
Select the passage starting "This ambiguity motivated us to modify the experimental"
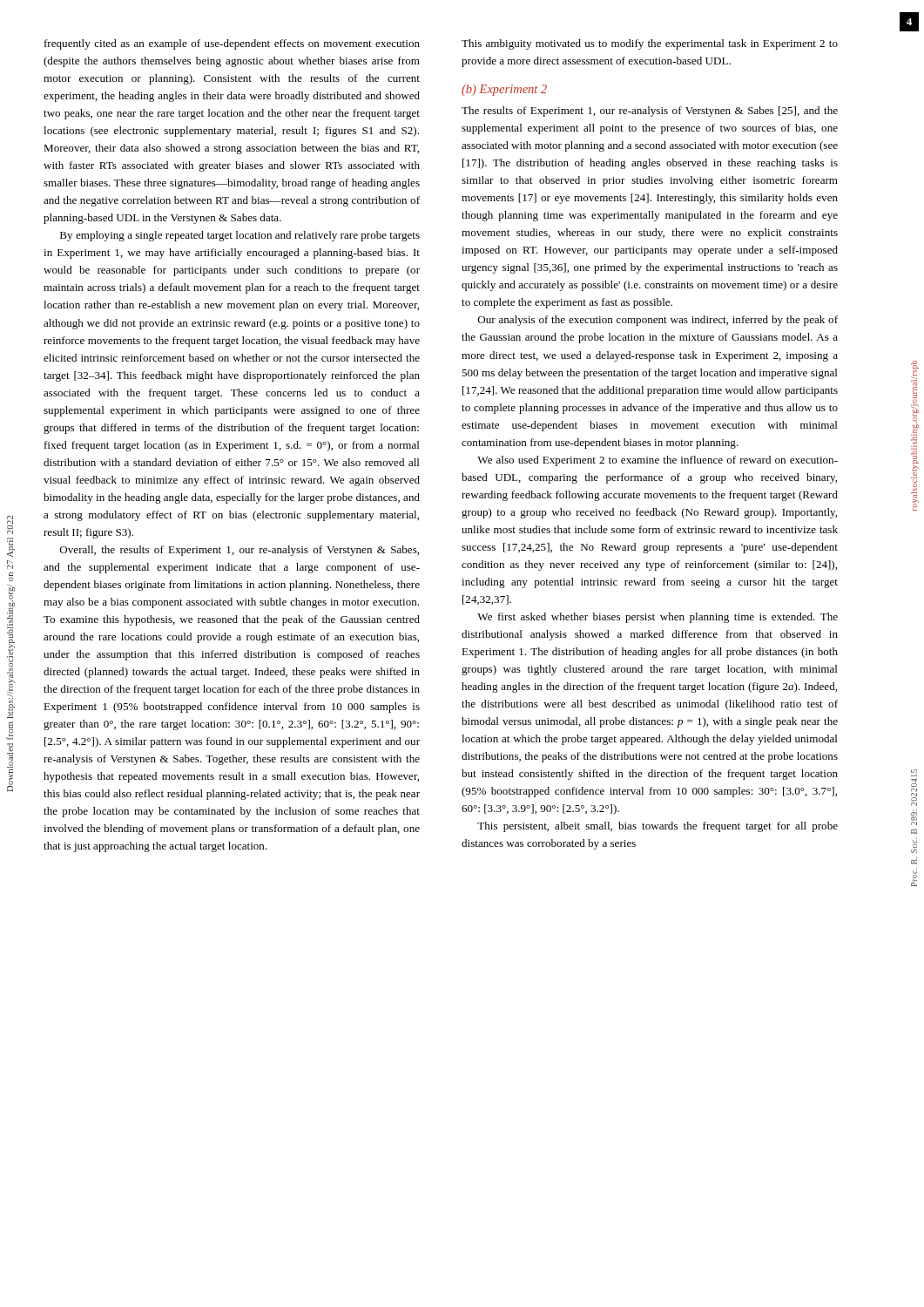[650, 444]
